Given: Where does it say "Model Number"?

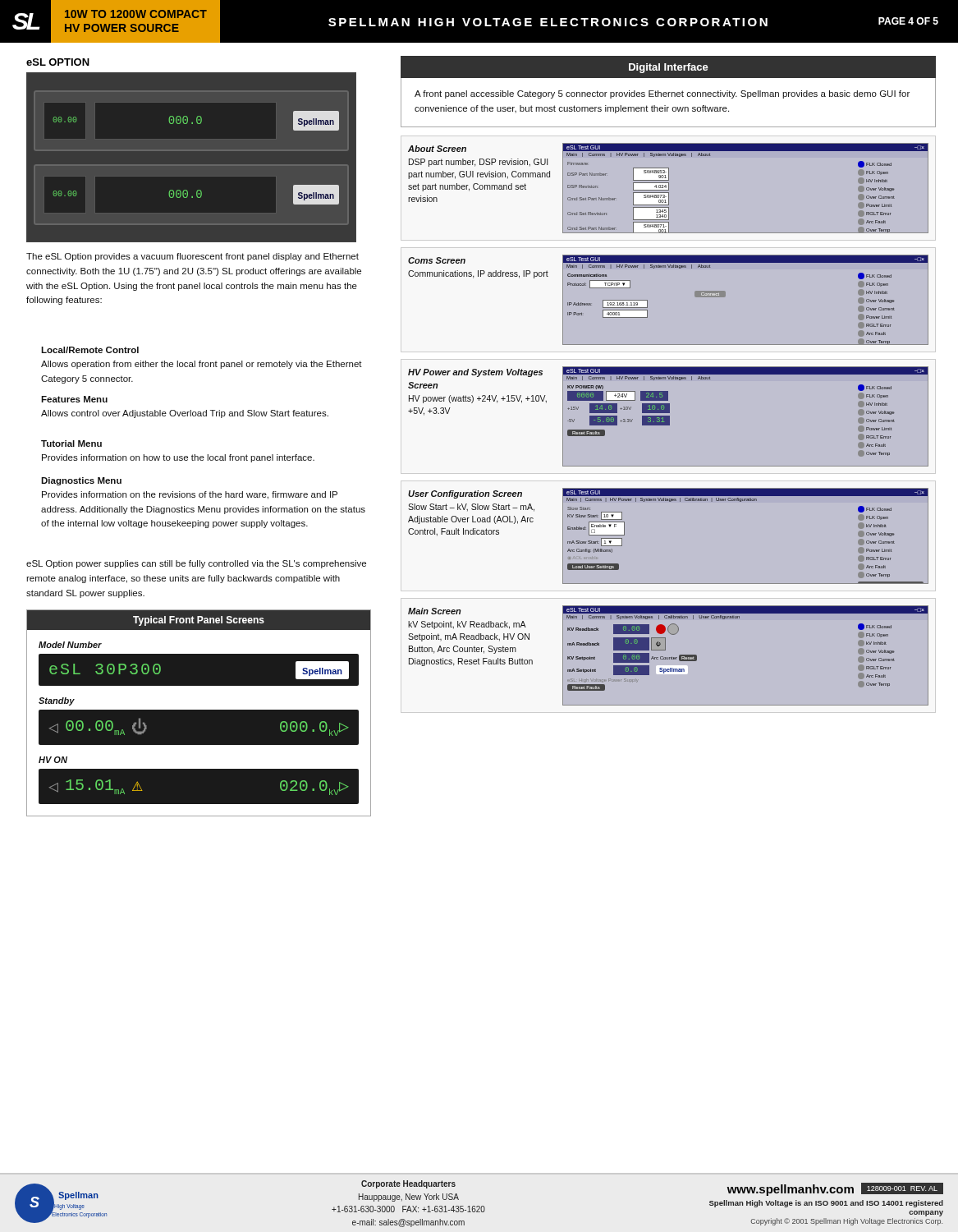Looking at the screenshot, I should 70,645.
